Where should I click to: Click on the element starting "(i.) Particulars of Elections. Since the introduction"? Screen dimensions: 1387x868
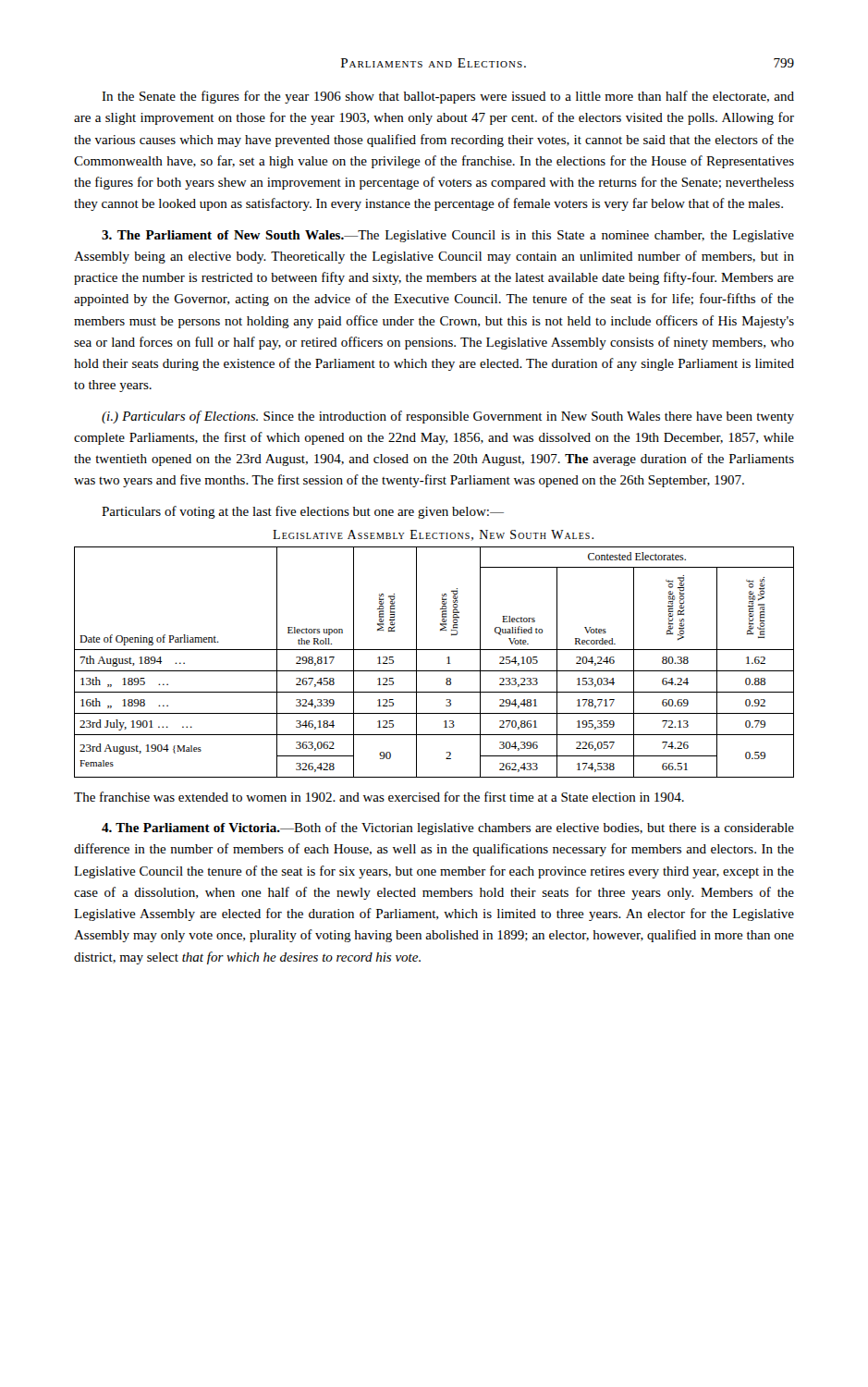(434, 448)
